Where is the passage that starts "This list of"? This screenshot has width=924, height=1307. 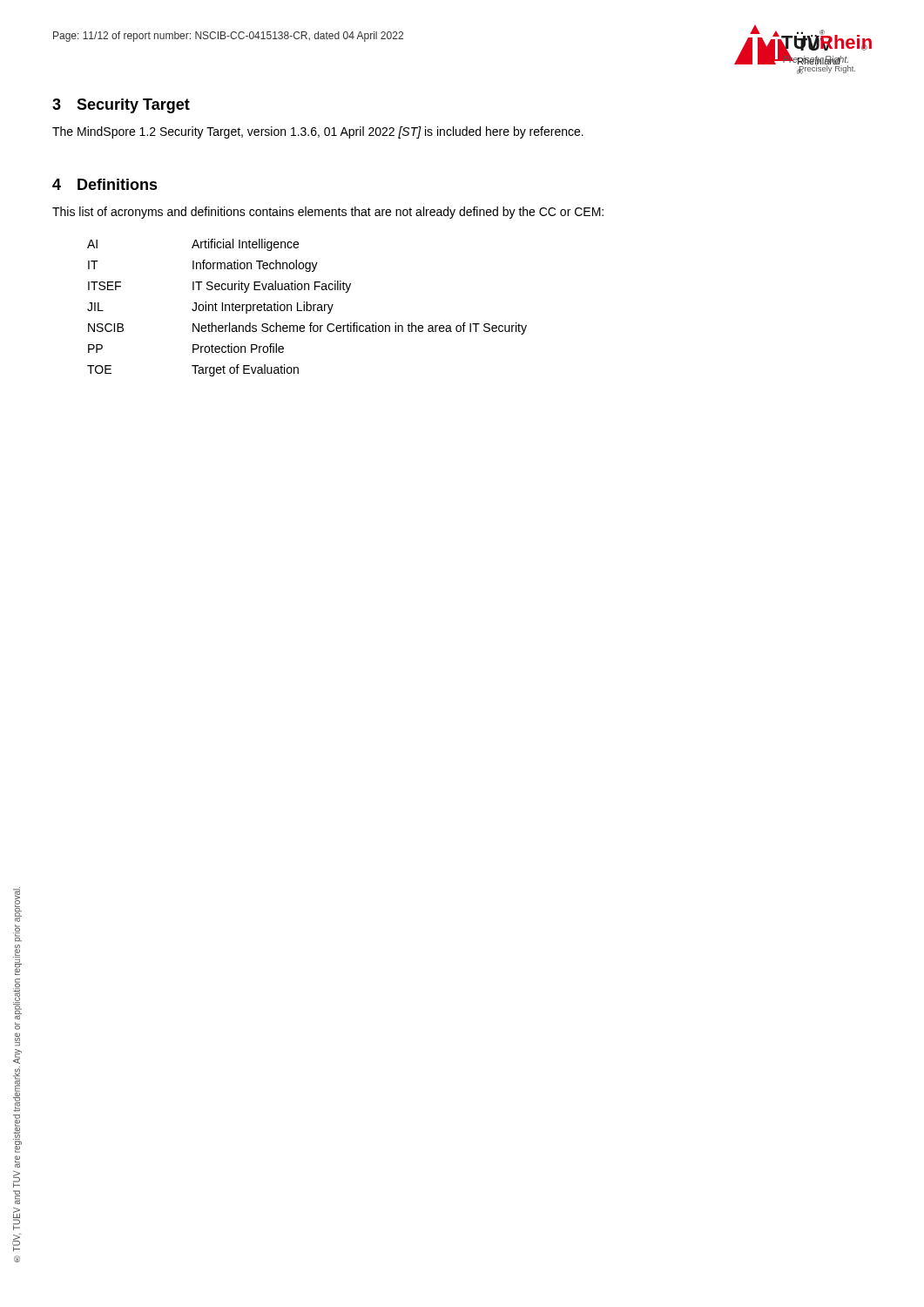point(328,212)
